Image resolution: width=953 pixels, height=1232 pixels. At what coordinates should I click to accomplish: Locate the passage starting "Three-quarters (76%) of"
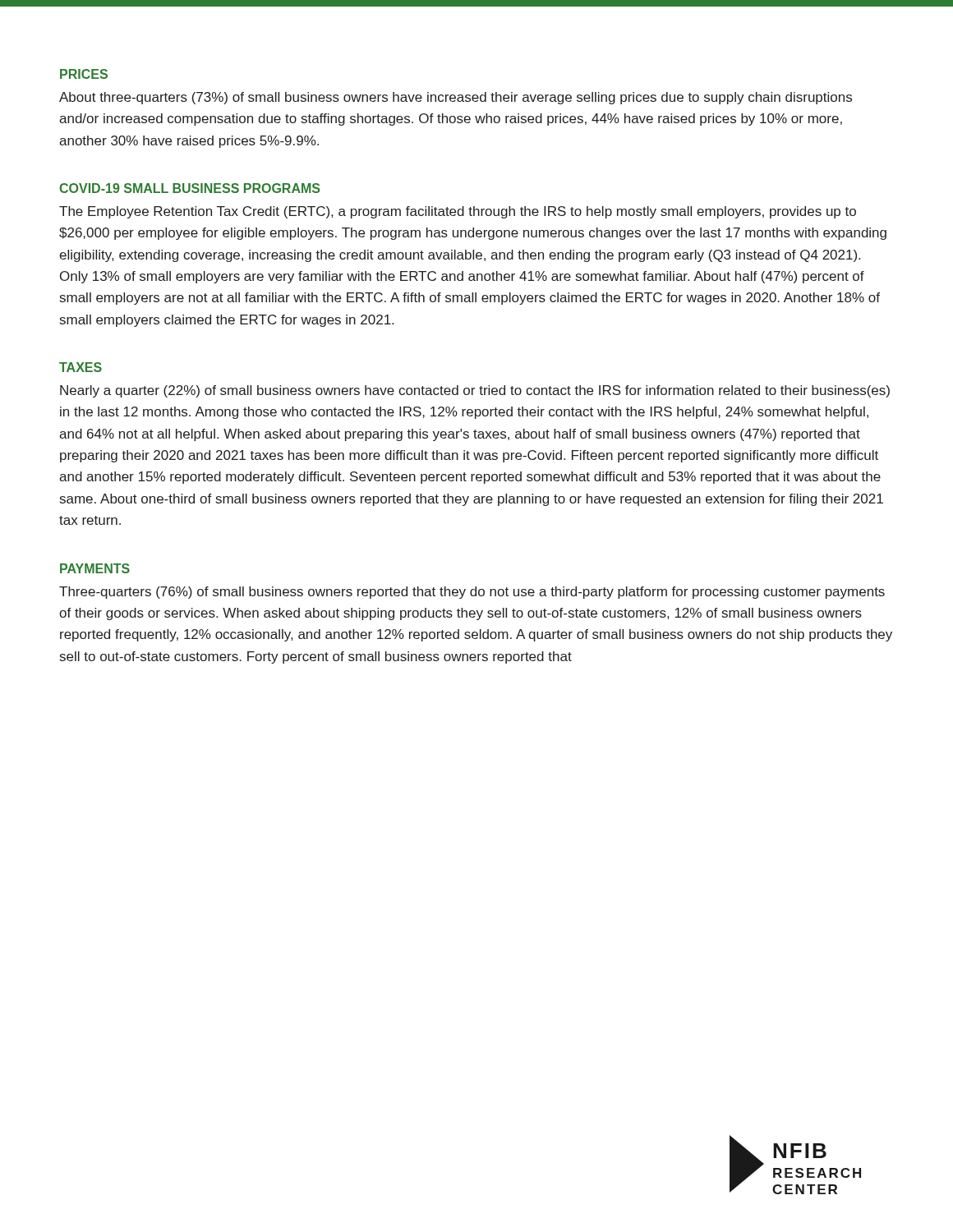click(x=476, y=624)
